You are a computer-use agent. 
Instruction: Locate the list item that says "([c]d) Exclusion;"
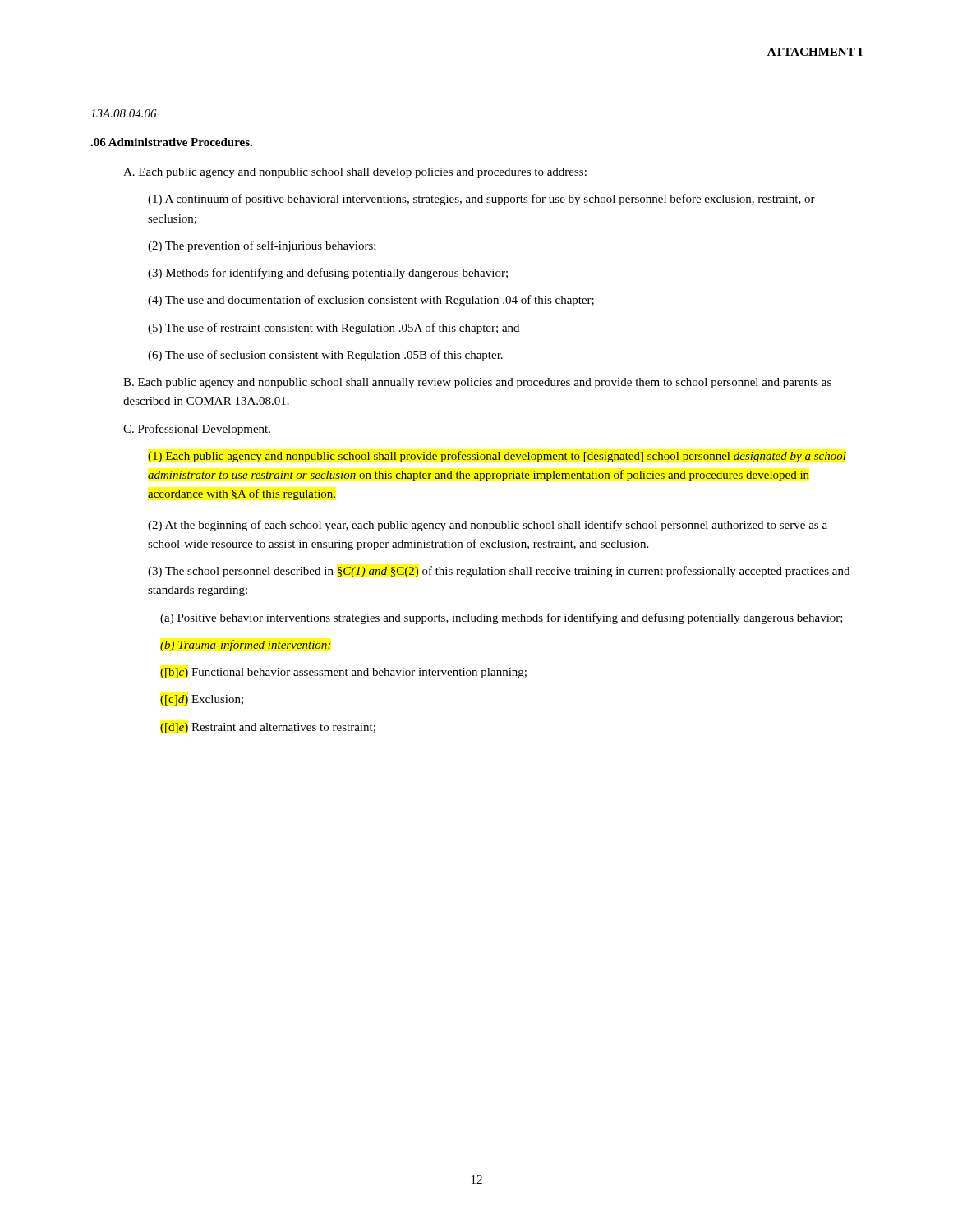[x=202, y=699]
